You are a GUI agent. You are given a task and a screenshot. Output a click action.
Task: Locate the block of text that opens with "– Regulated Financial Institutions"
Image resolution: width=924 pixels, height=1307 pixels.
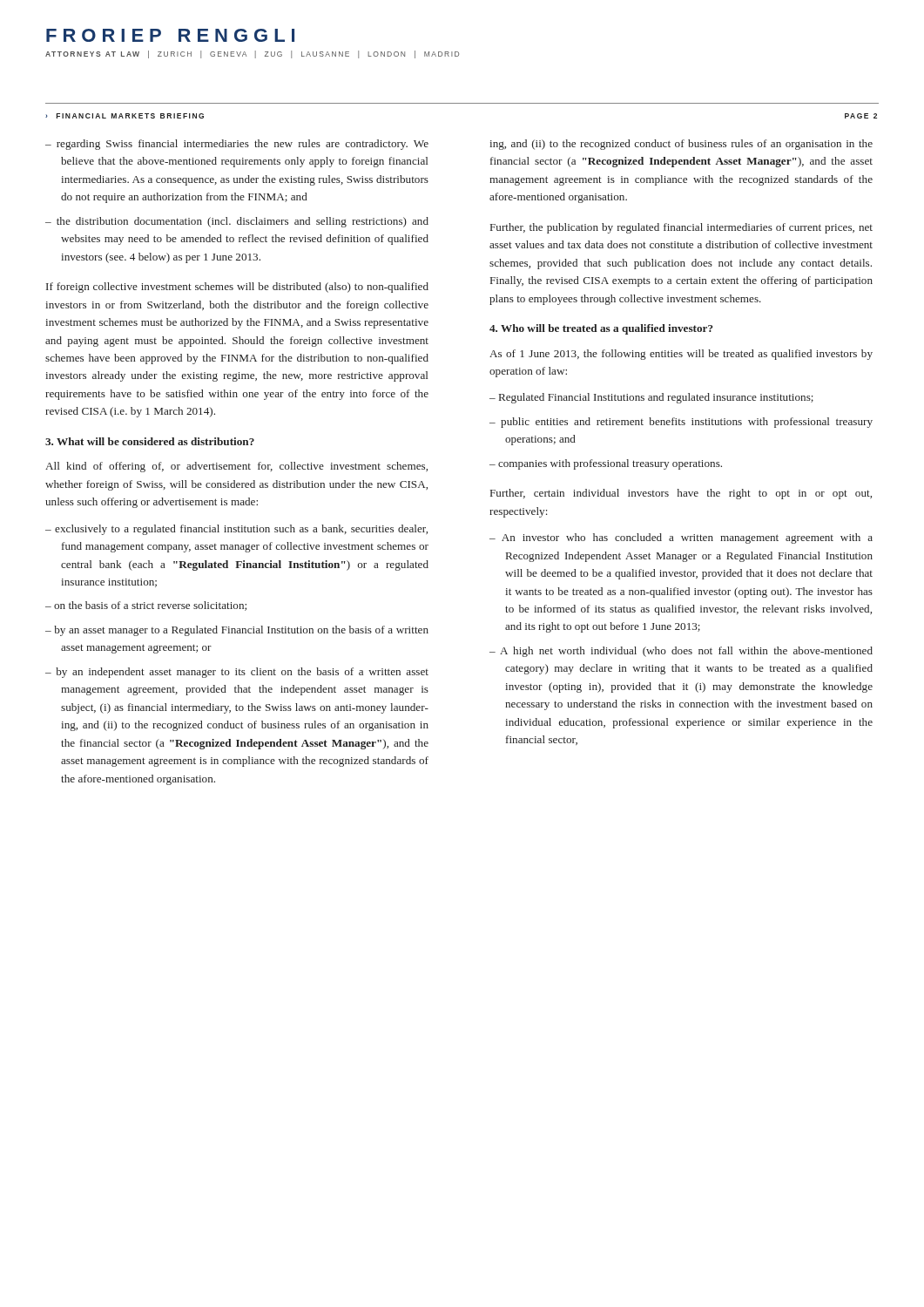click(x=652, y=397)
